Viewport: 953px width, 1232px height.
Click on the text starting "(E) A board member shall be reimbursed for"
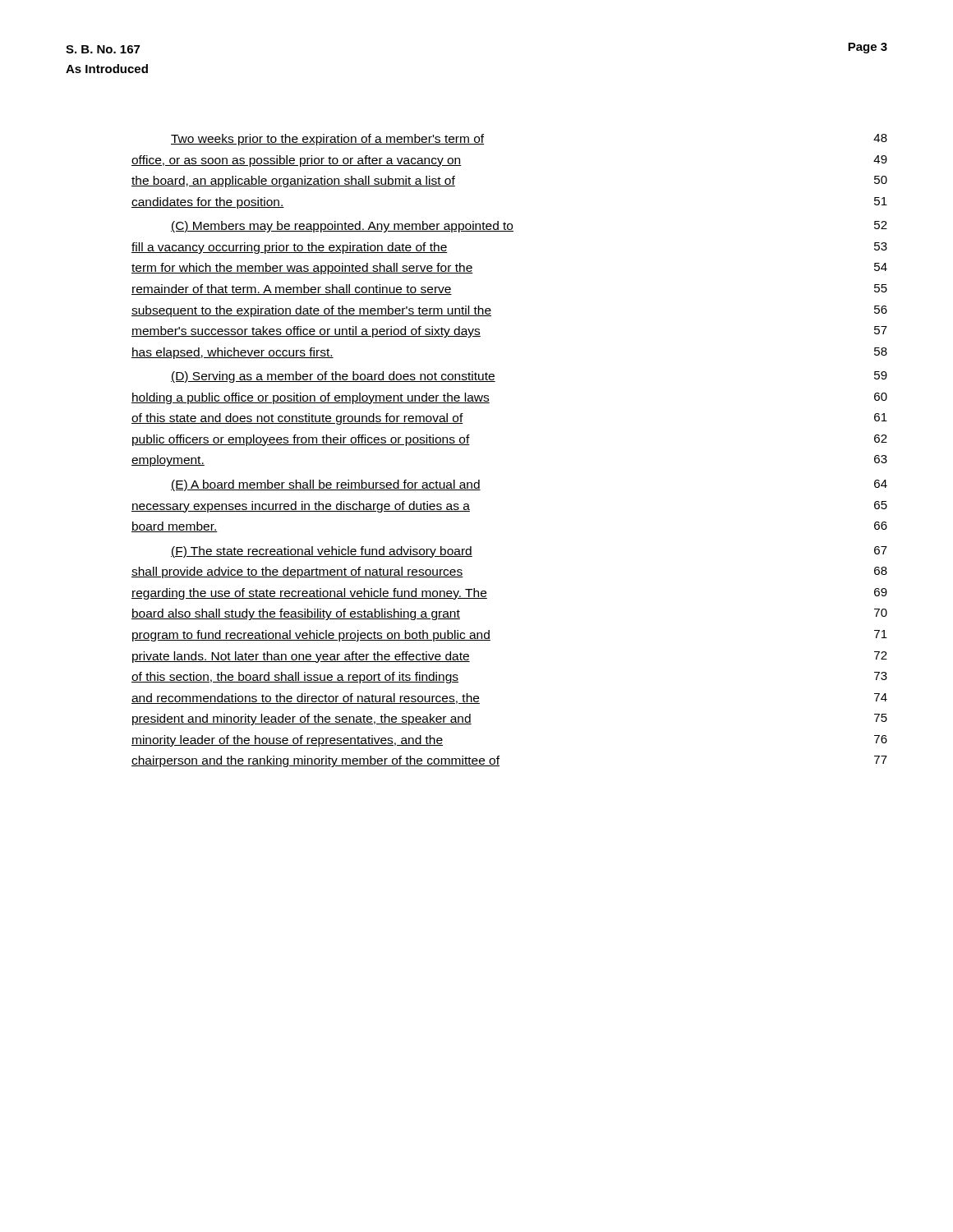click(331, 485)
